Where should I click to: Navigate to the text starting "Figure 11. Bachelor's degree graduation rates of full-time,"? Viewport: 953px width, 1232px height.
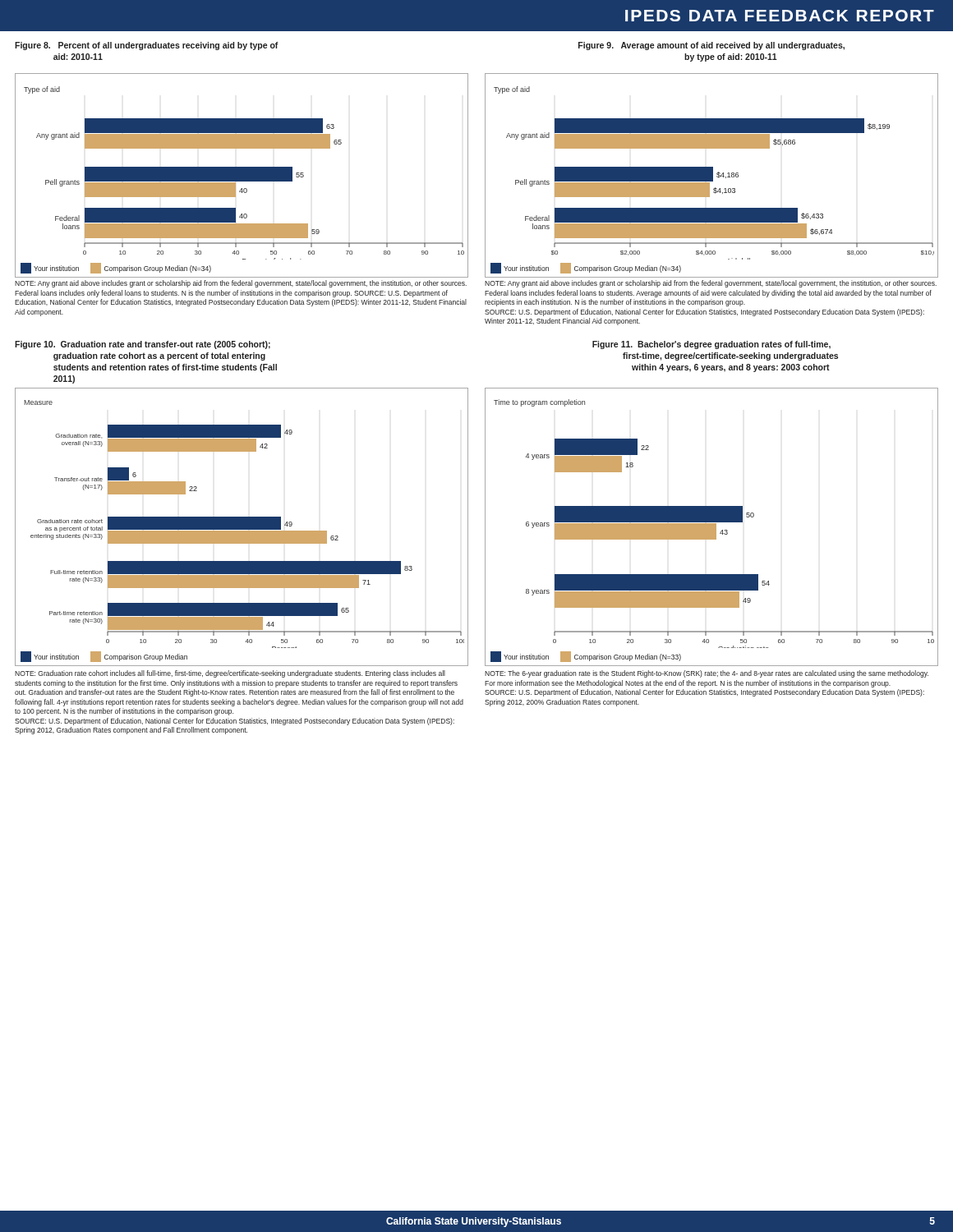pyautogui.click(x=711, y=355)
